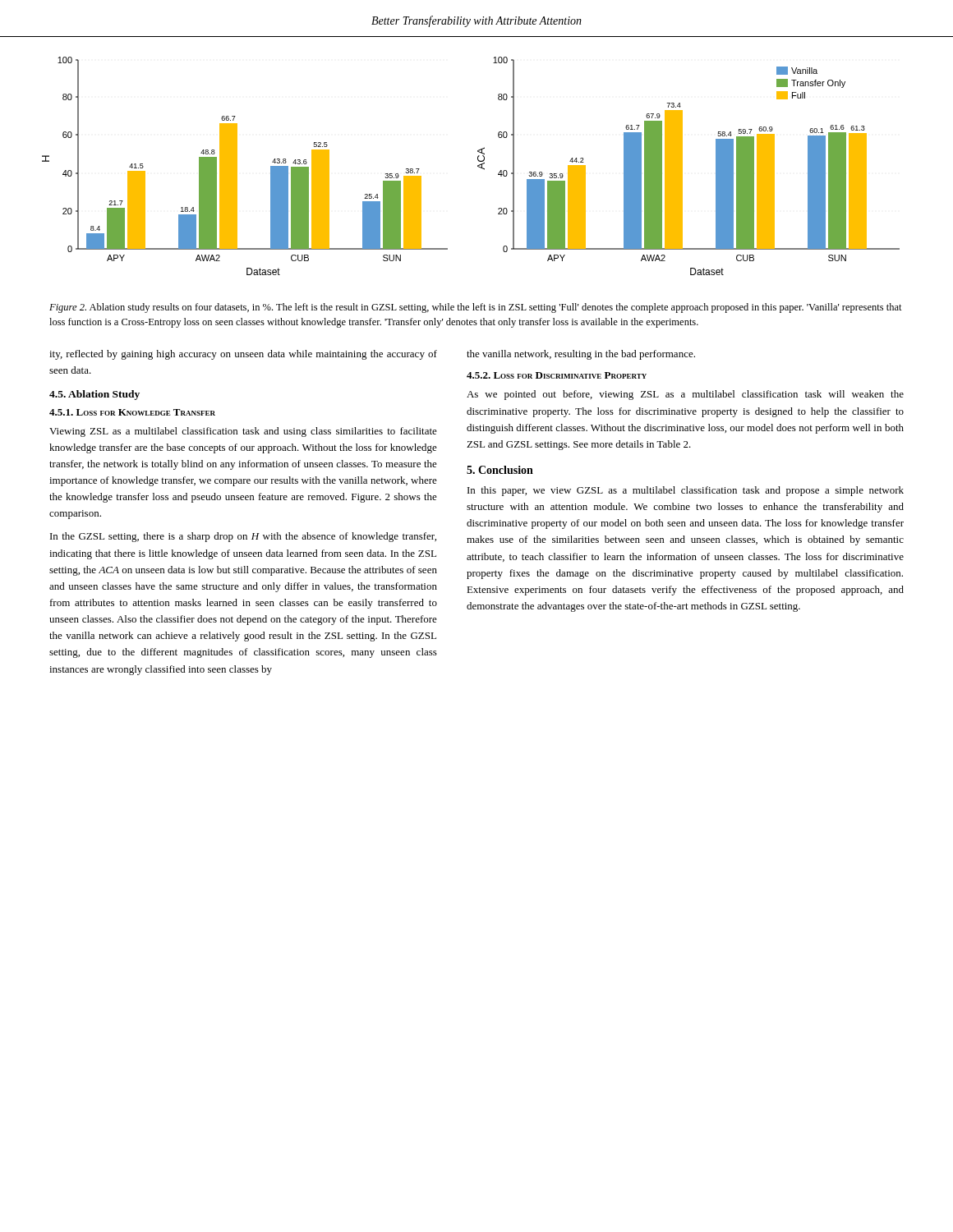Point to "4.5.1. Loss for Knowledge Transfer"

(132, 411)
